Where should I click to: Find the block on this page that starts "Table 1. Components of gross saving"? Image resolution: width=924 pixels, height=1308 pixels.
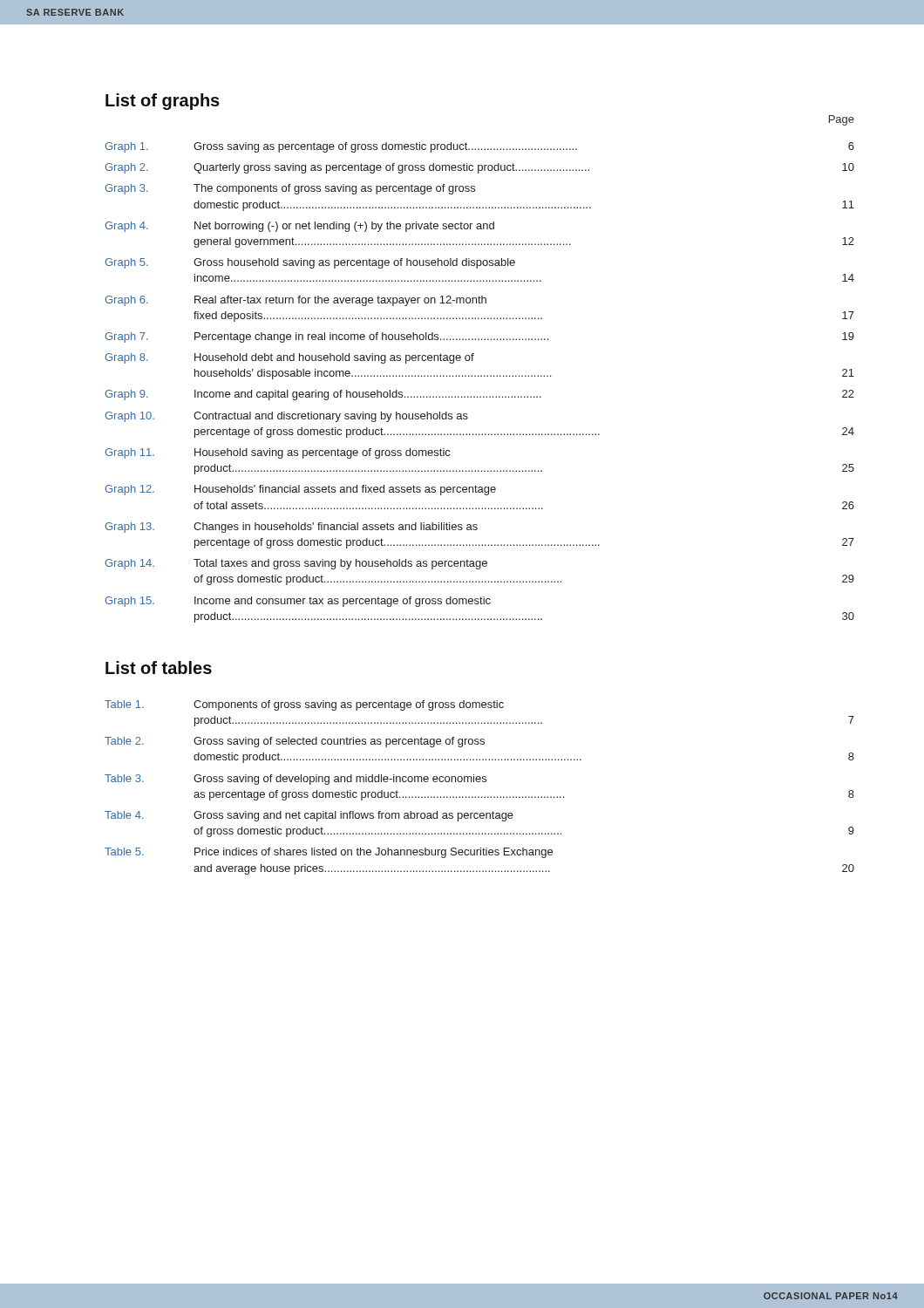pos(479,712)
